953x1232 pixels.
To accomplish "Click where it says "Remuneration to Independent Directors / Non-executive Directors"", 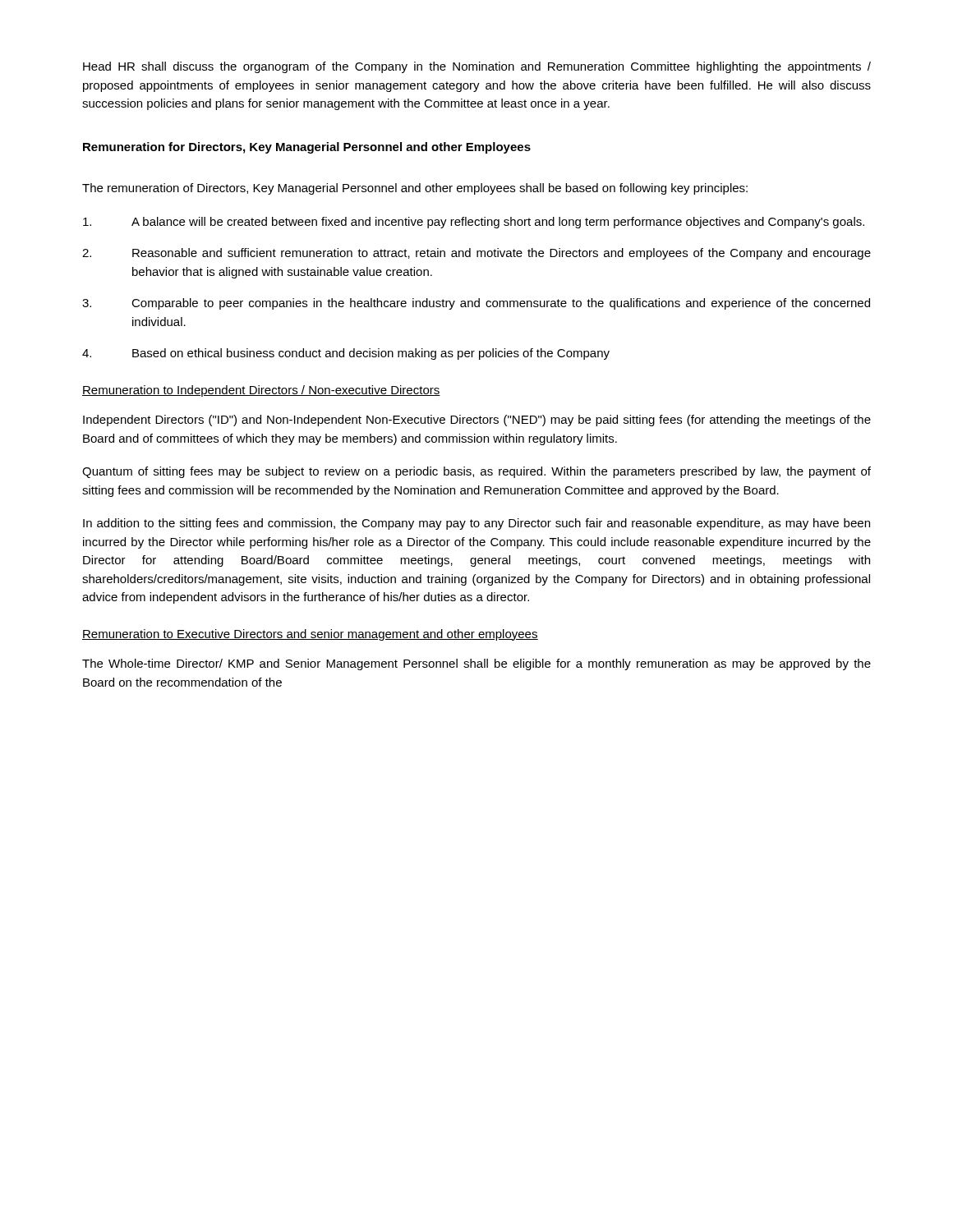I will click(x=261, y=389).
